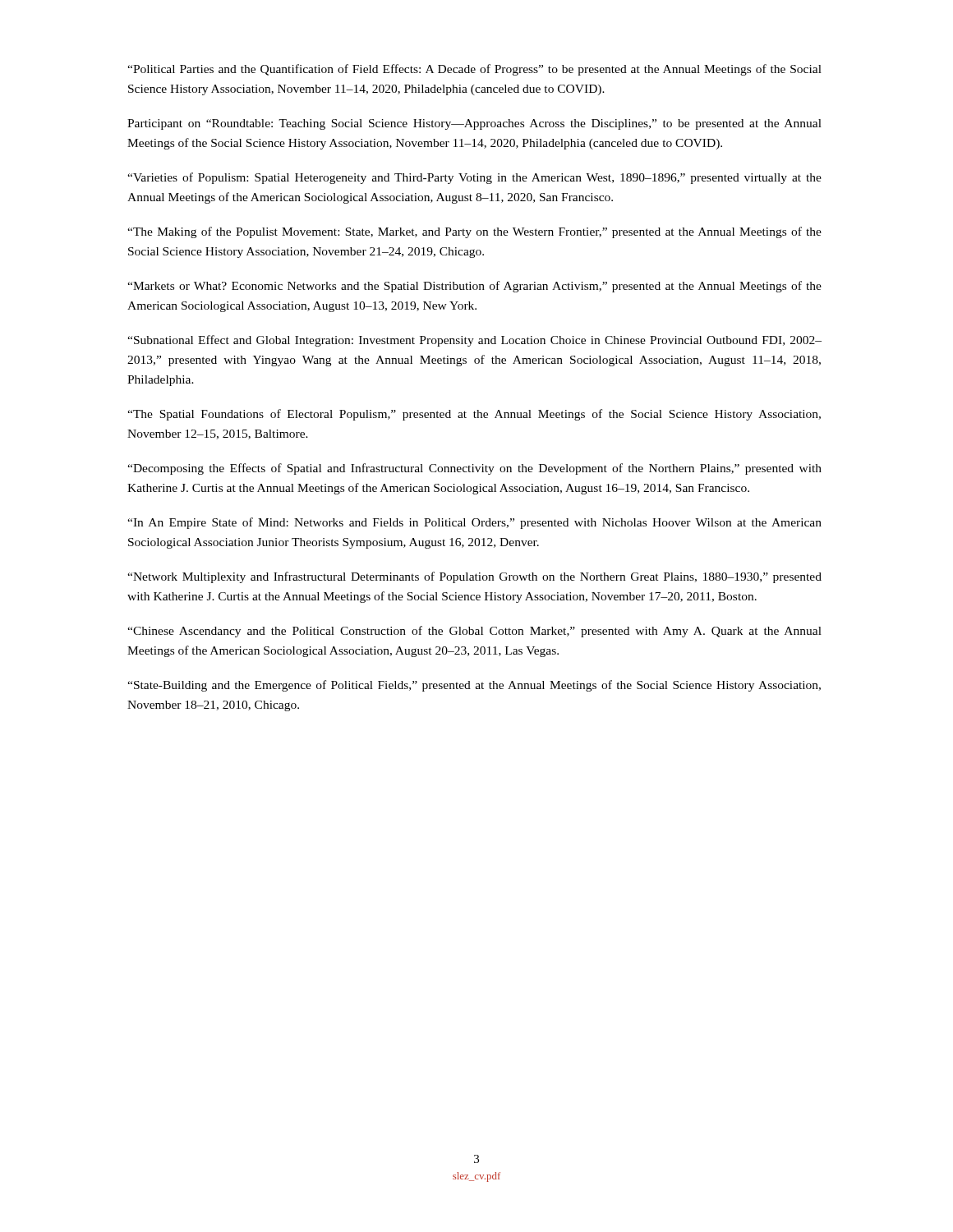Screen dimensions: 1232x953
Task: Locate the block of text that opens with "“Chinese Ascendancy and"
Action: click(x=474, y=641)
